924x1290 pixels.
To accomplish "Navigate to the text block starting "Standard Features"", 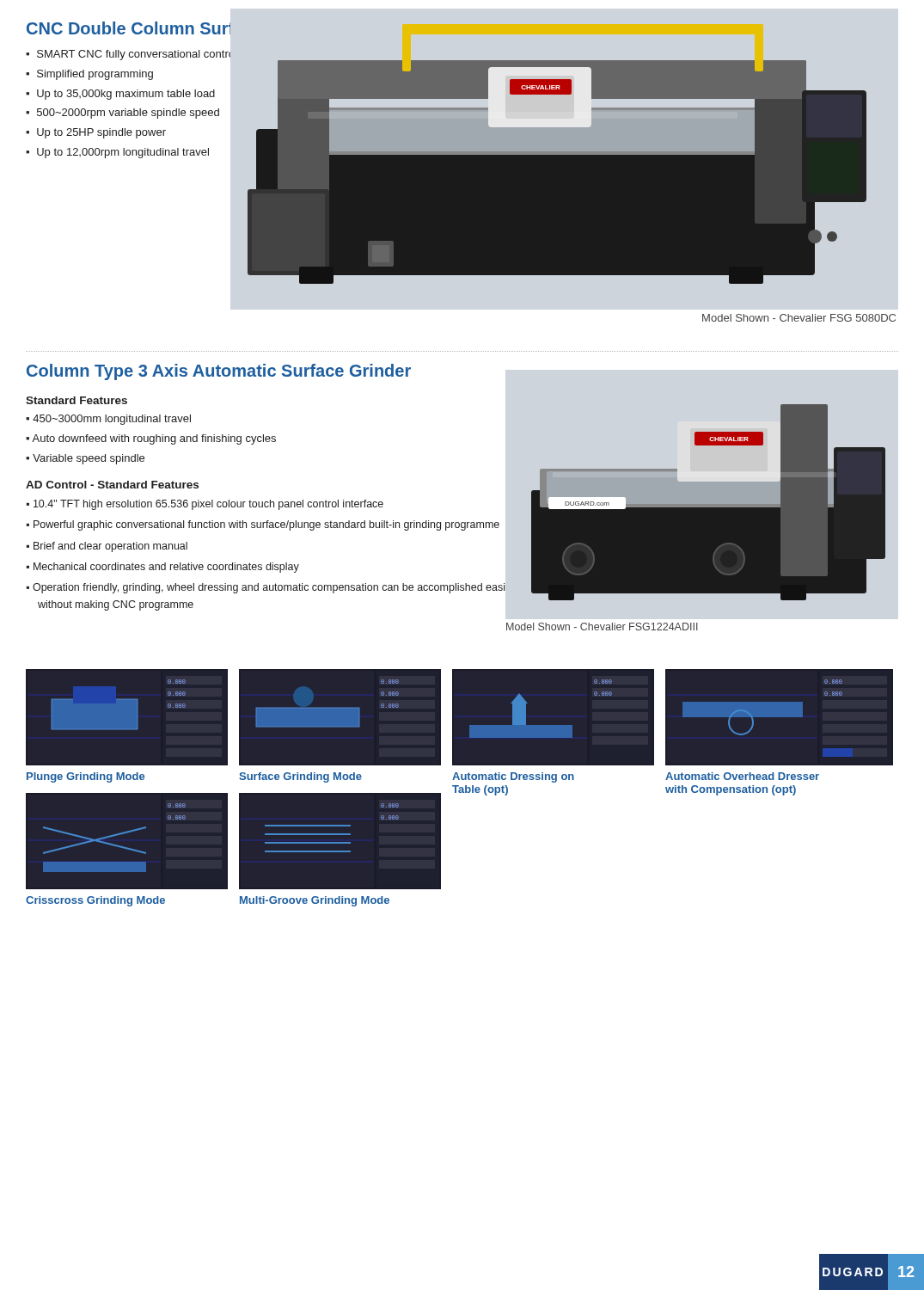I will click(77, 400).
